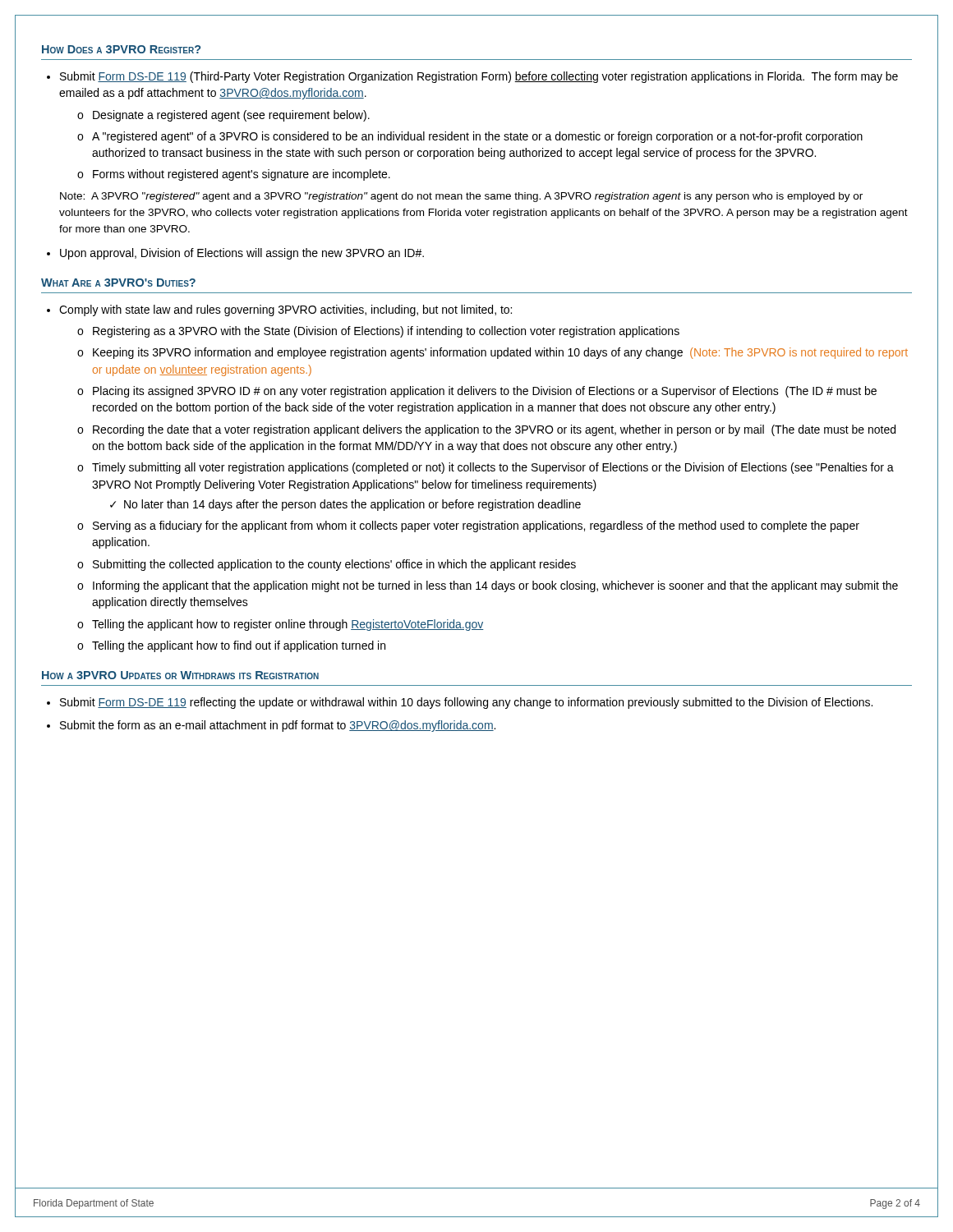Navigate to the passage starting "How a 3PVRO Updates or Withdraws its"

tap(180, 675)
